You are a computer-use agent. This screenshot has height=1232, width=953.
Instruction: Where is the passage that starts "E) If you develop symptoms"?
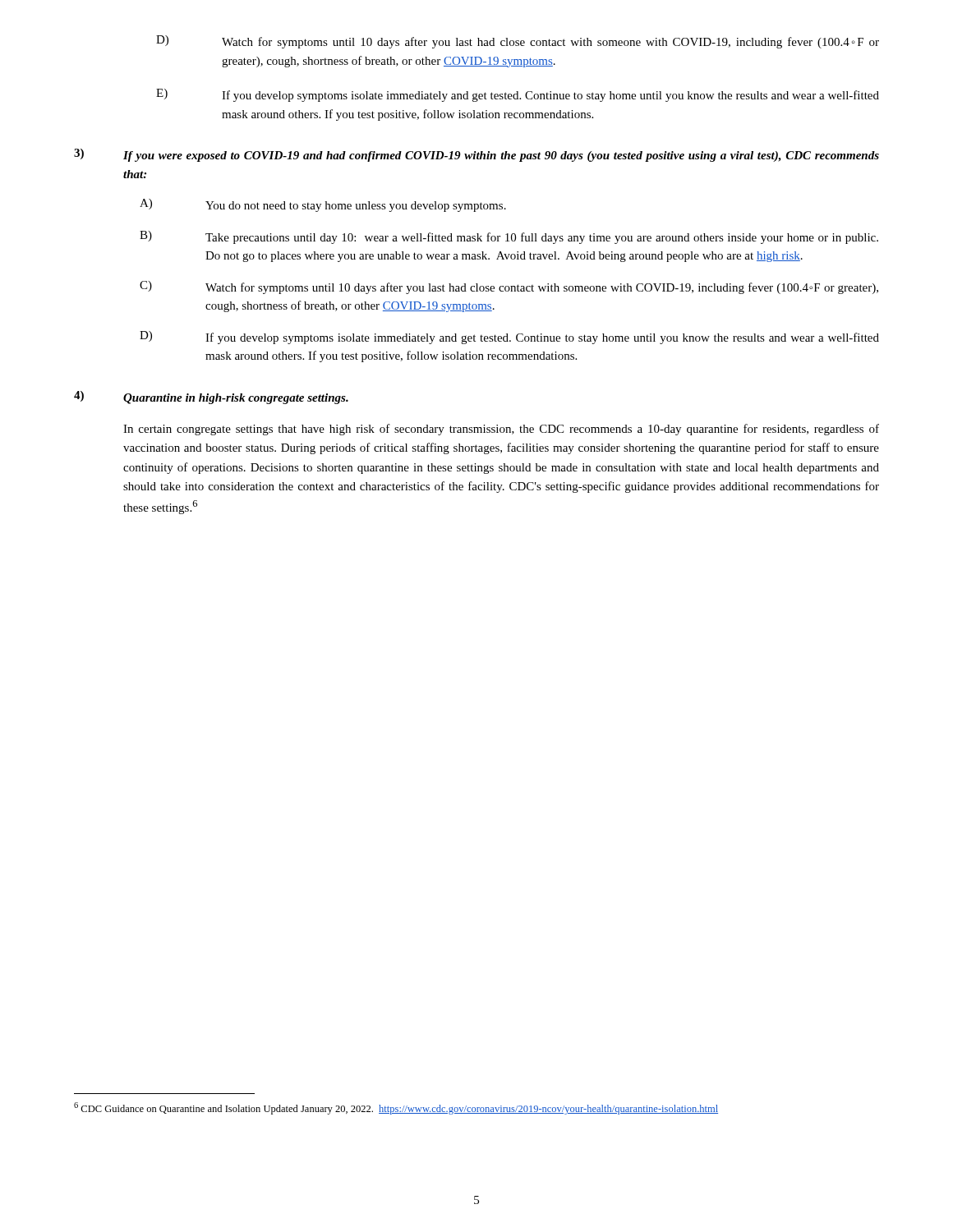coord(518,105)
